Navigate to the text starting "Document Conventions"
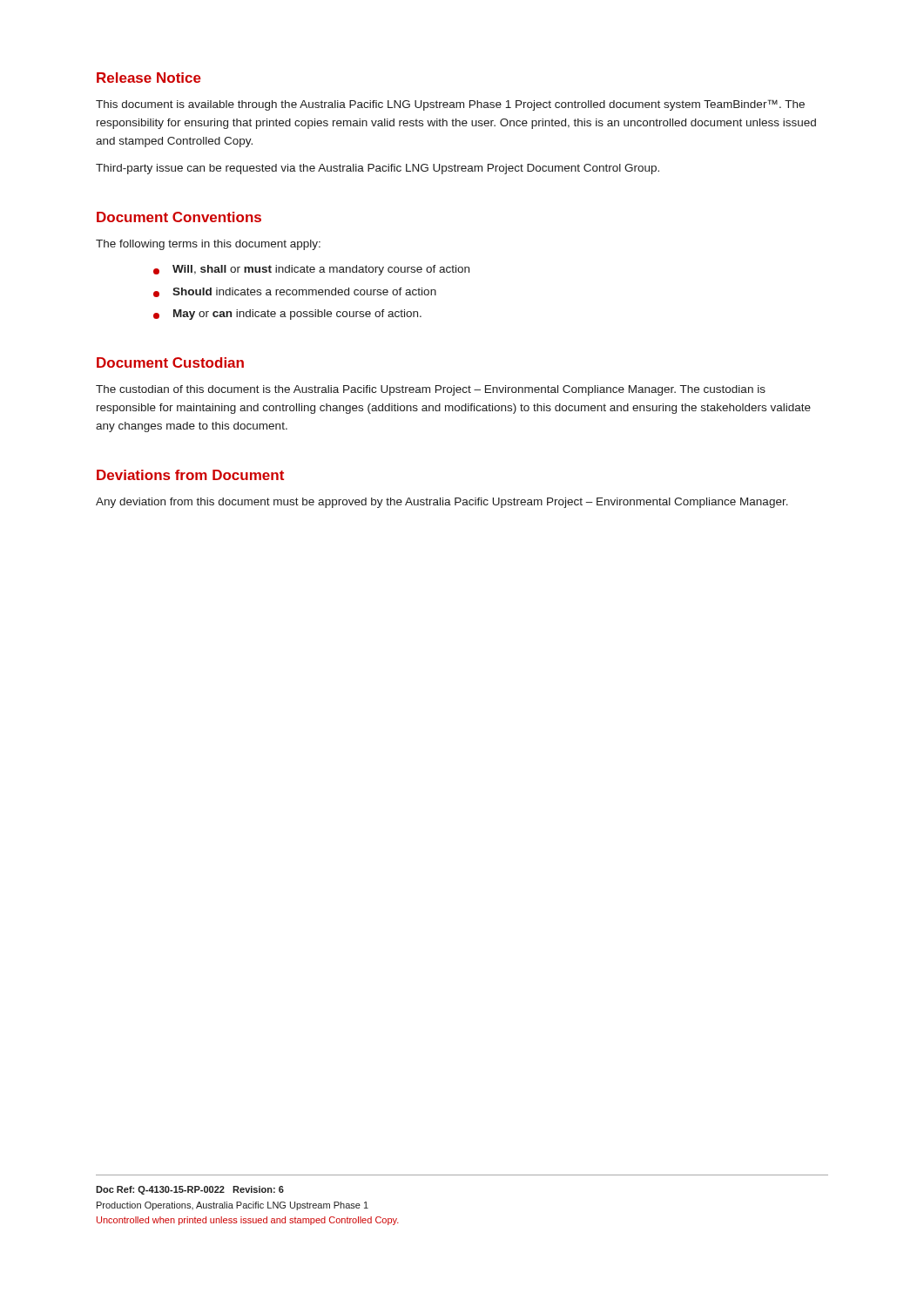Viewport: 924px width, 1307px height. point(179,217)
